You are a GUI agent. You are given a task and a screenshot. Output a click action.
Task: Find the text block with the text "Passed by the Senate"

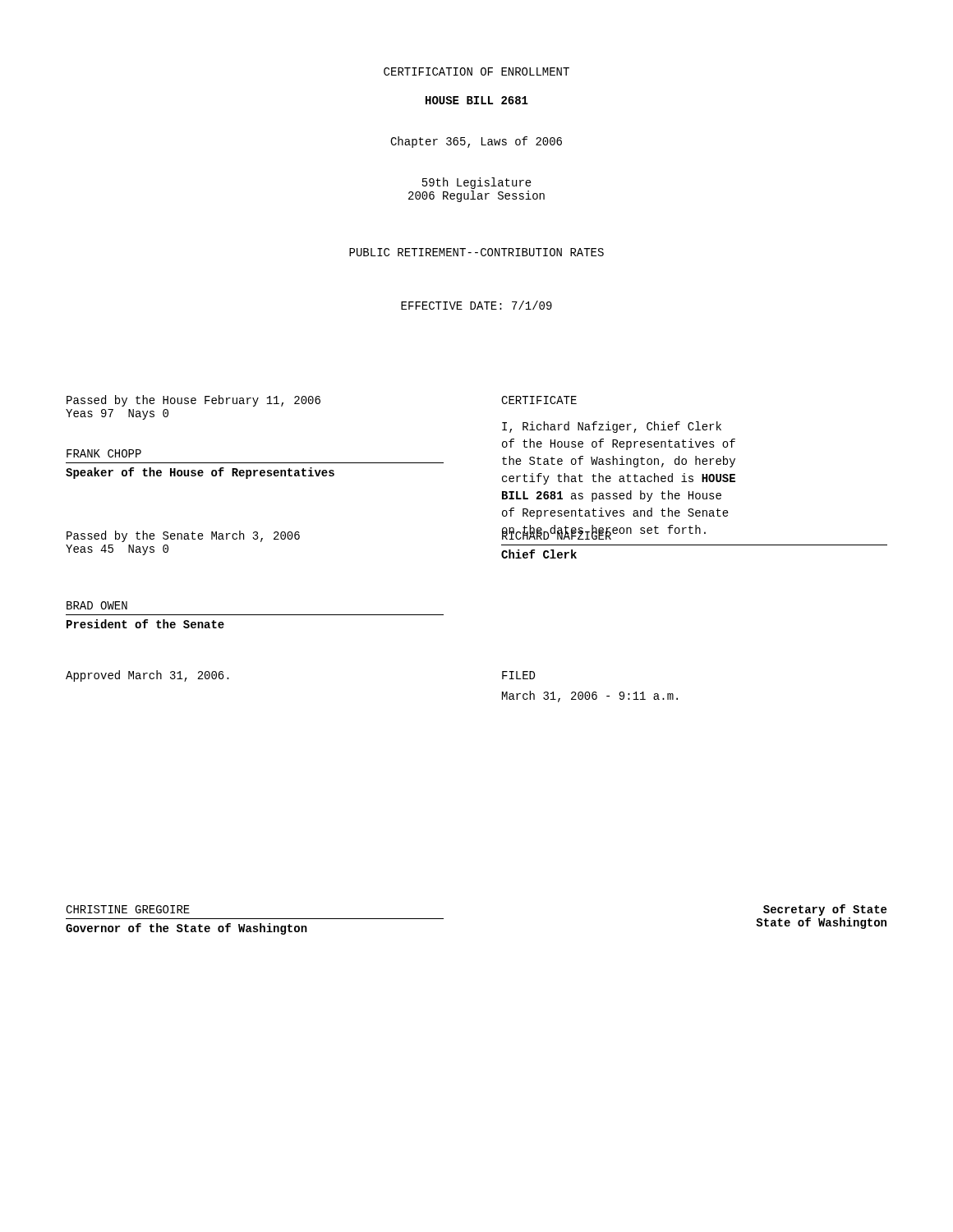[x=183, y=543]
